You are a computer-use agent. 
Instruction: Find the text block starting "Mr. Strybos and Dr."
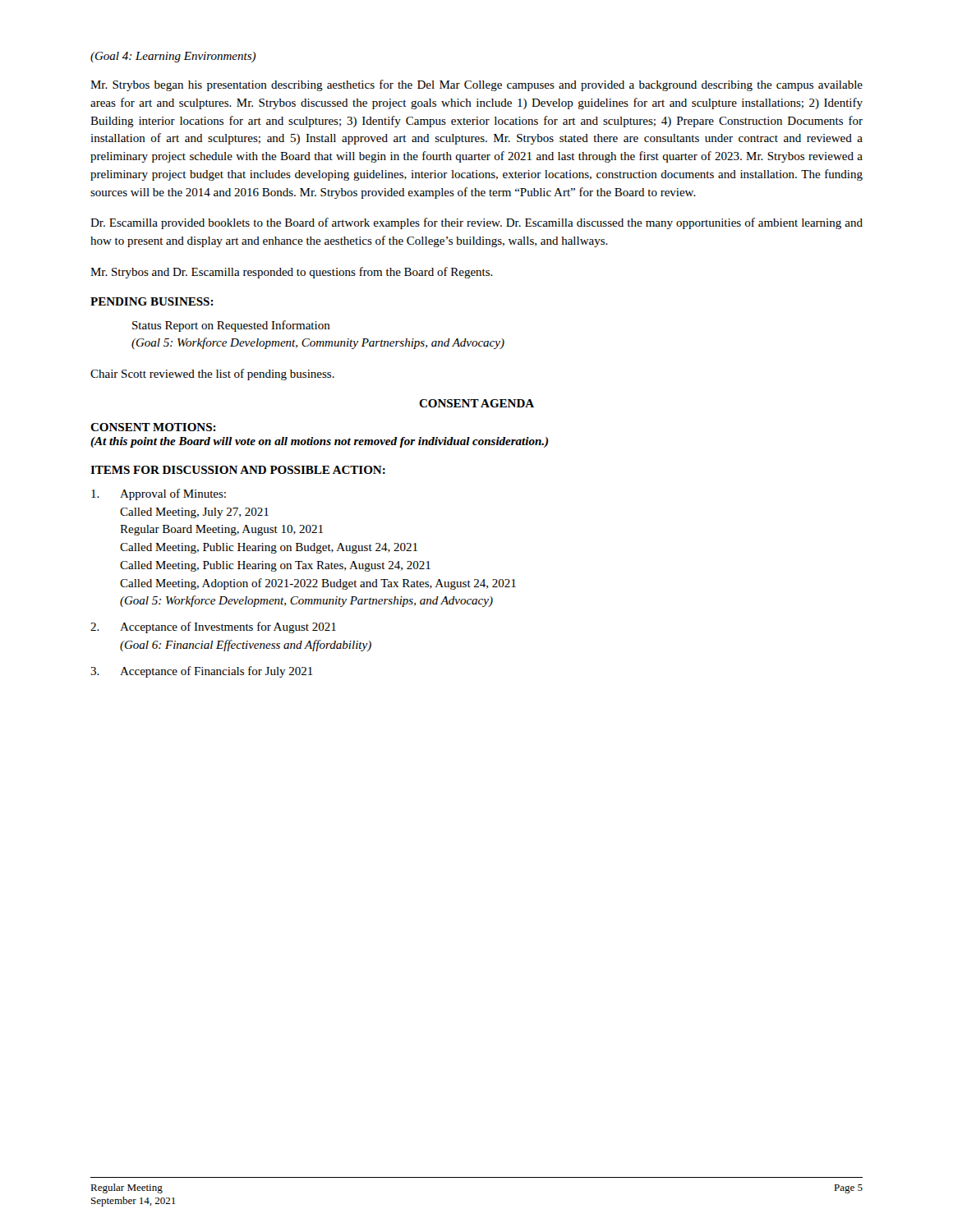click(x=476, y=272)
